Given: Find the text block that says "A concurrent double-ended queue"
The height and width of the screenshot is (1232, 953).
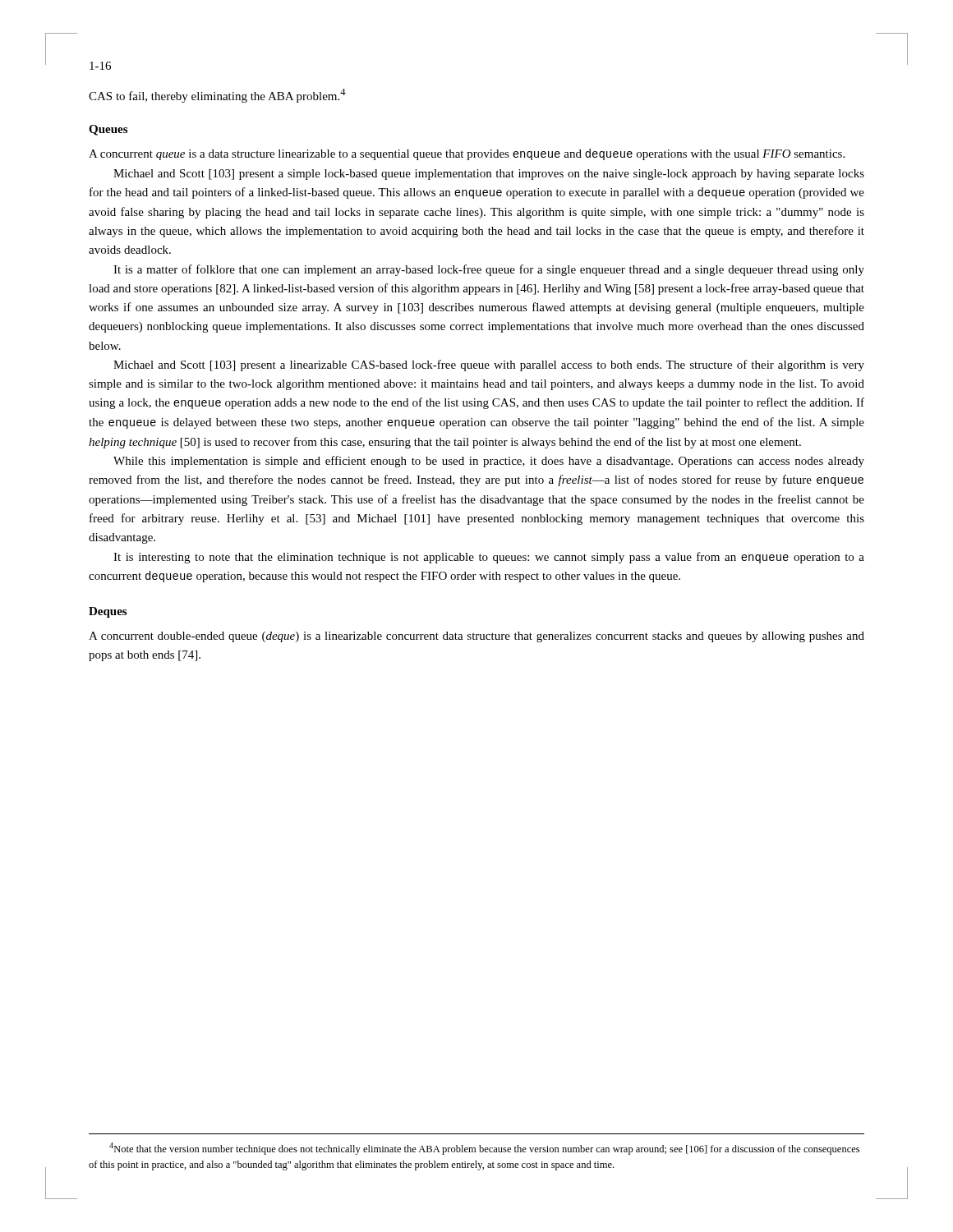Looking at the screenshot, I should (476, 646).
